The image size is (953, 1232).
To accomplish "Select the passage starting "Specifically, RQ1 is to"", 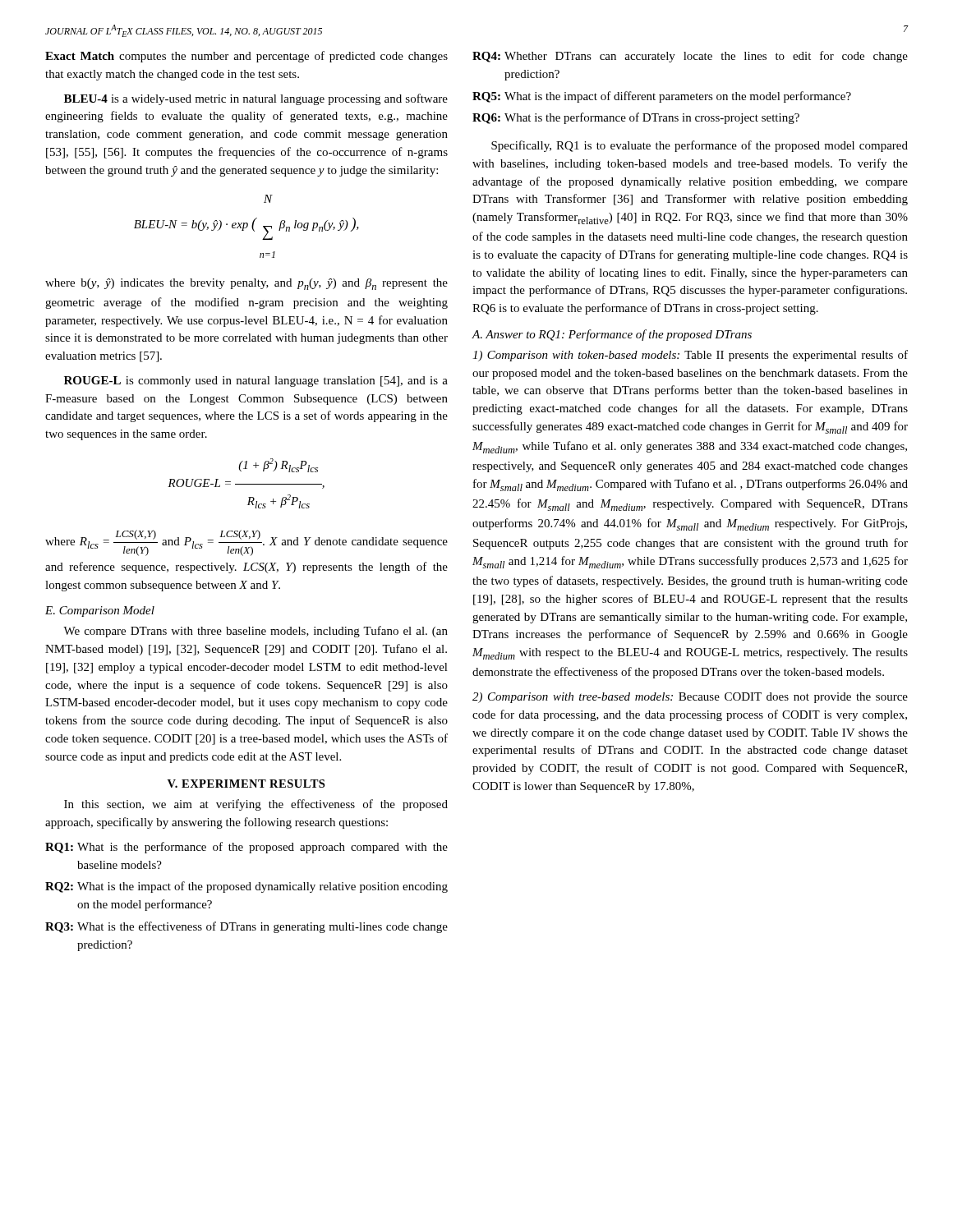I will (x=690, y=227).
